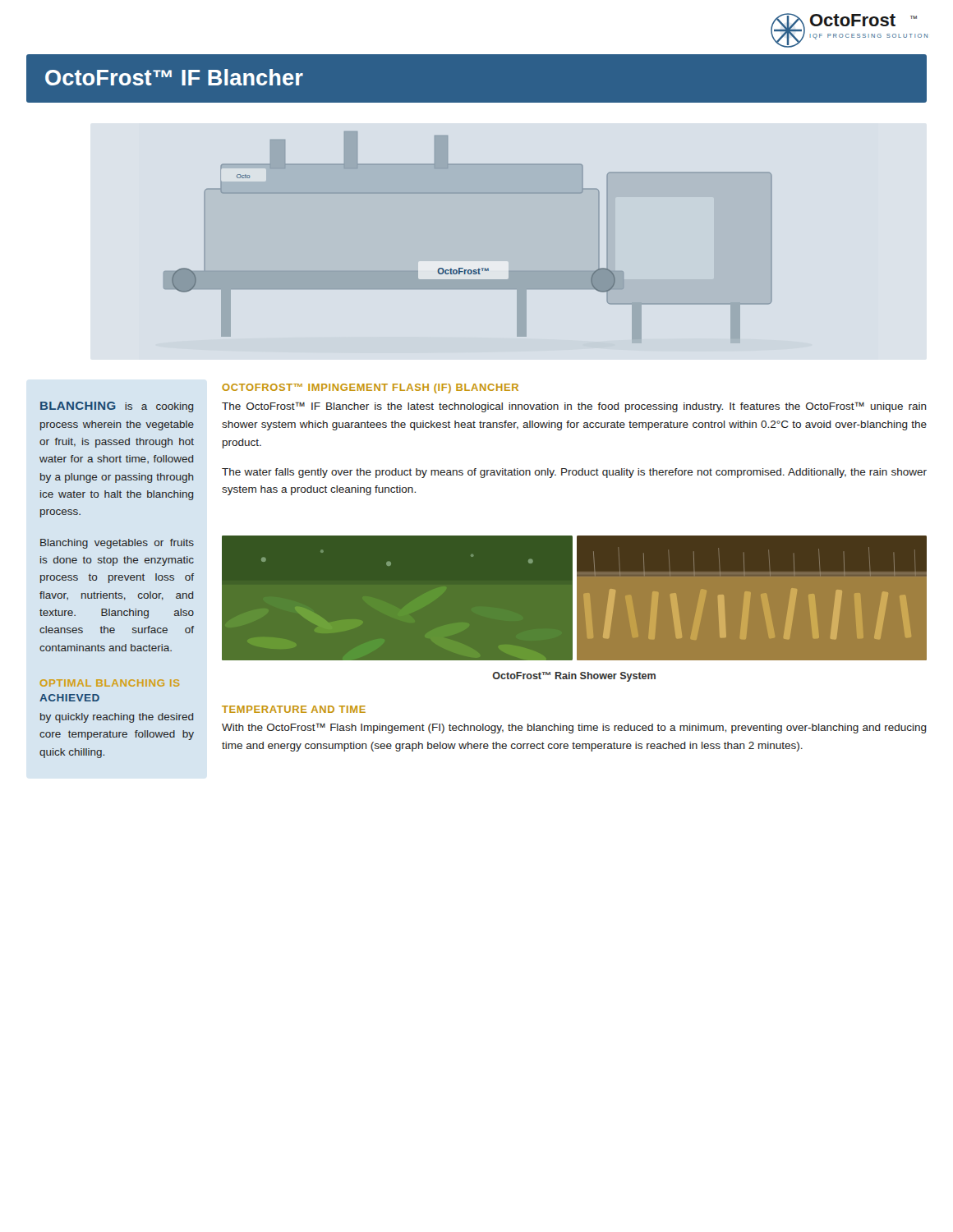Find the block on this page that starts "With the OctoFrost™ Flash Impingement"
The width and height of the screenshot is (953, 1232).
[x=574, y=737]
